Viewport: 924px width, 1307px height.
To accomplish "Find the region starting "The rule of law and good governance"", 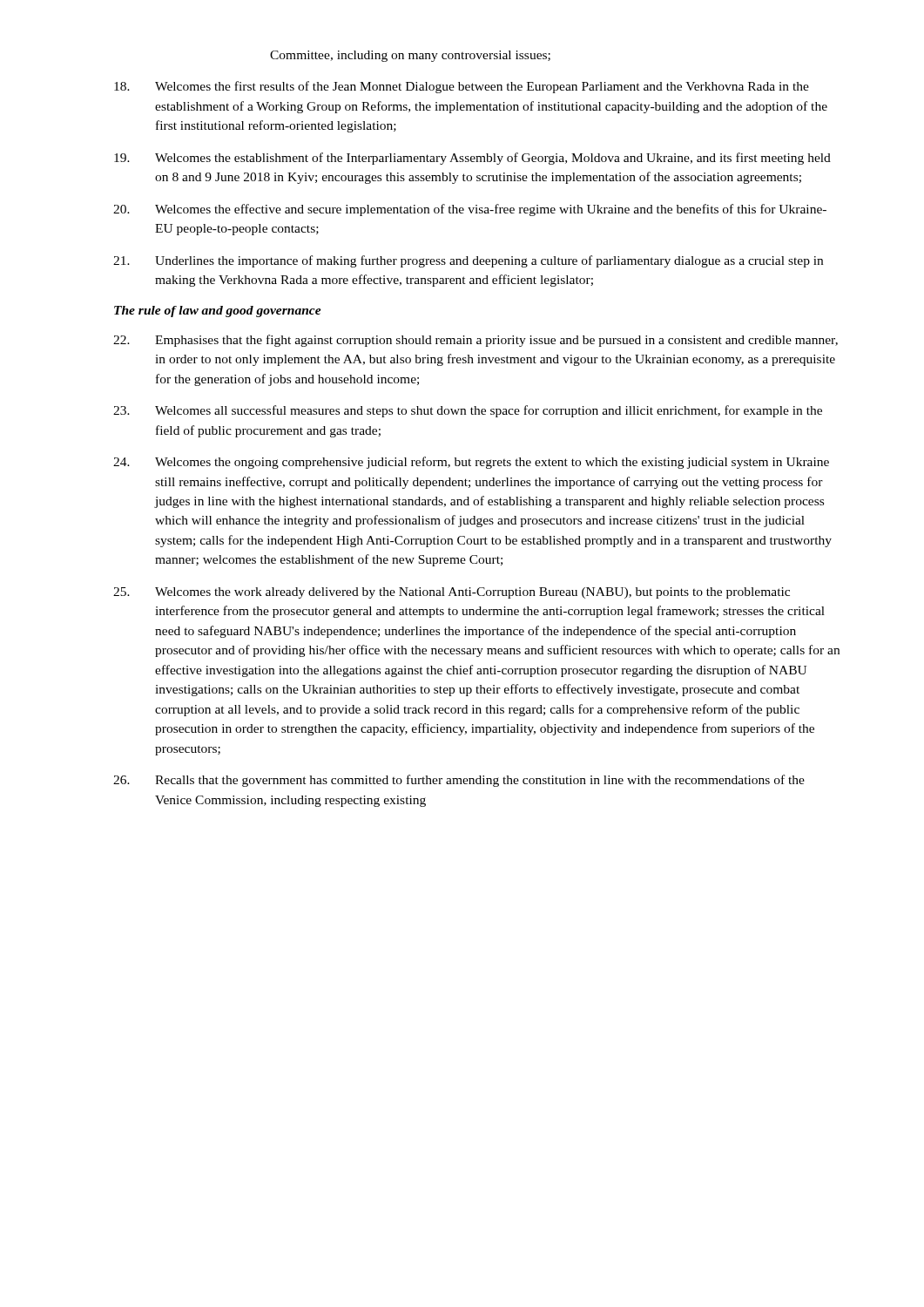I will coord(217,309).
